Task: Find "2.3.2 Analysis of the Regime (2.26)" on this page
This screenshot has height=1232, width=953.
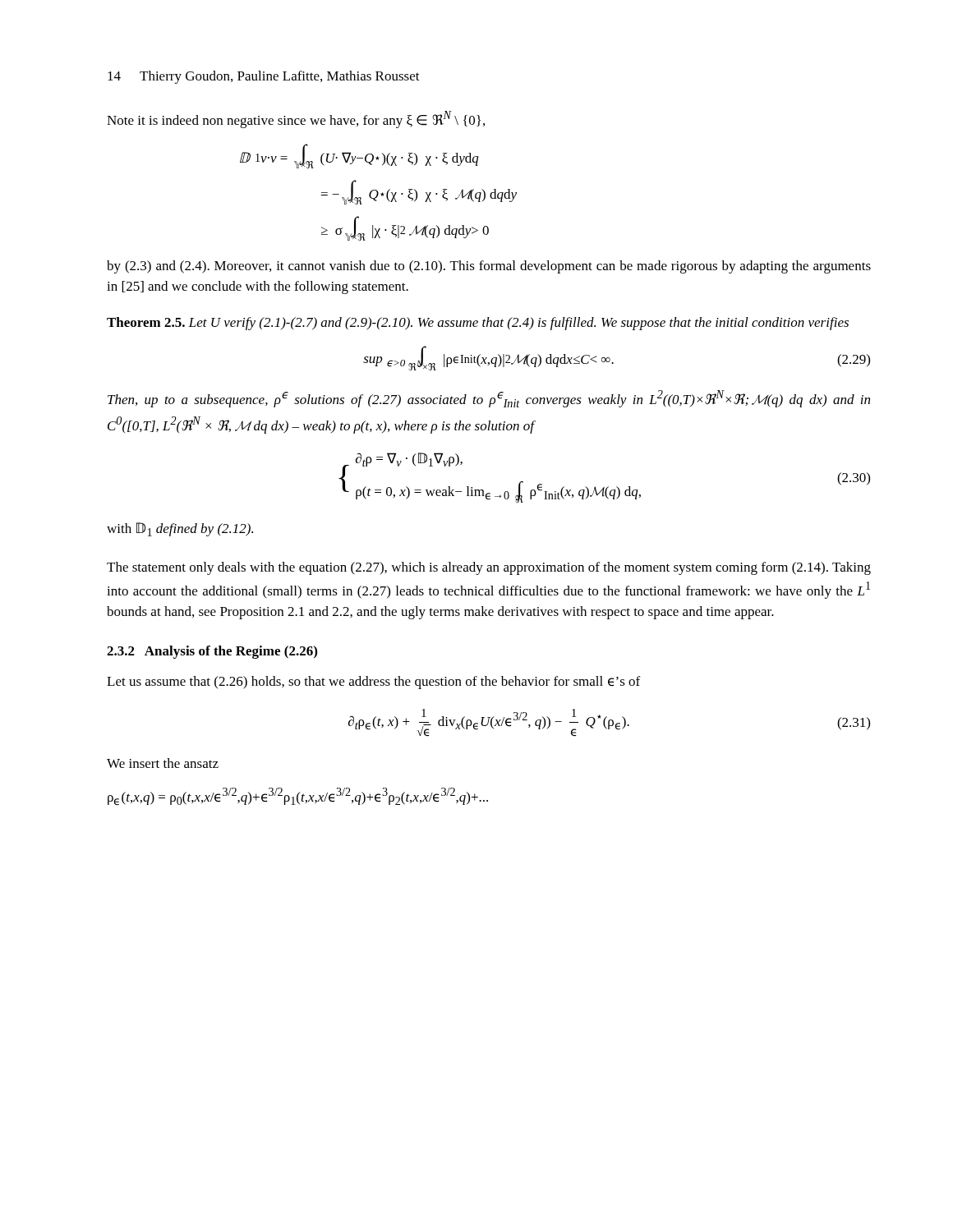Action: (x=212, y=651)
